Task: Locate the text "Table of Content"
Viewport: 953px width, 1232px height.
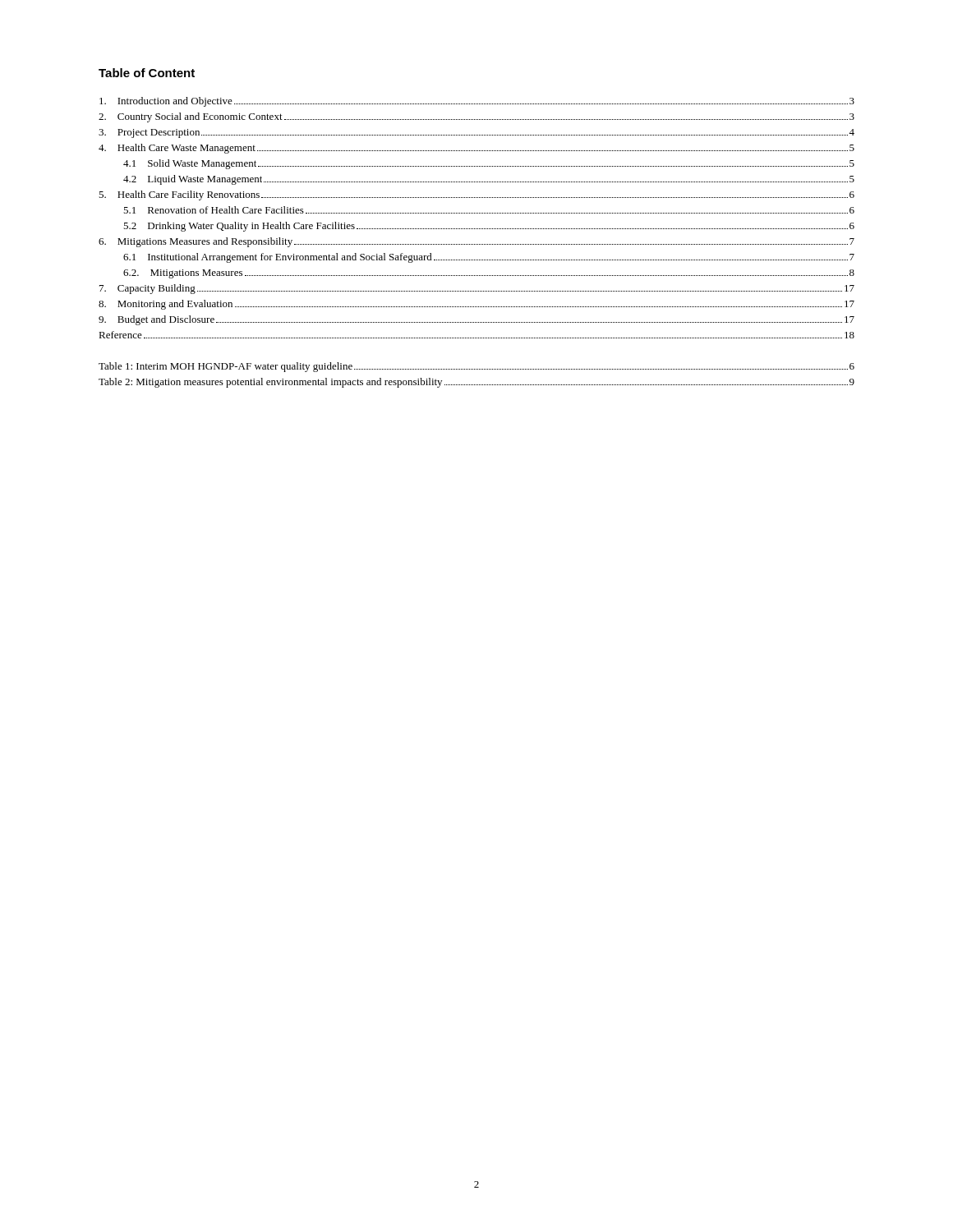Action: [147, 73]
